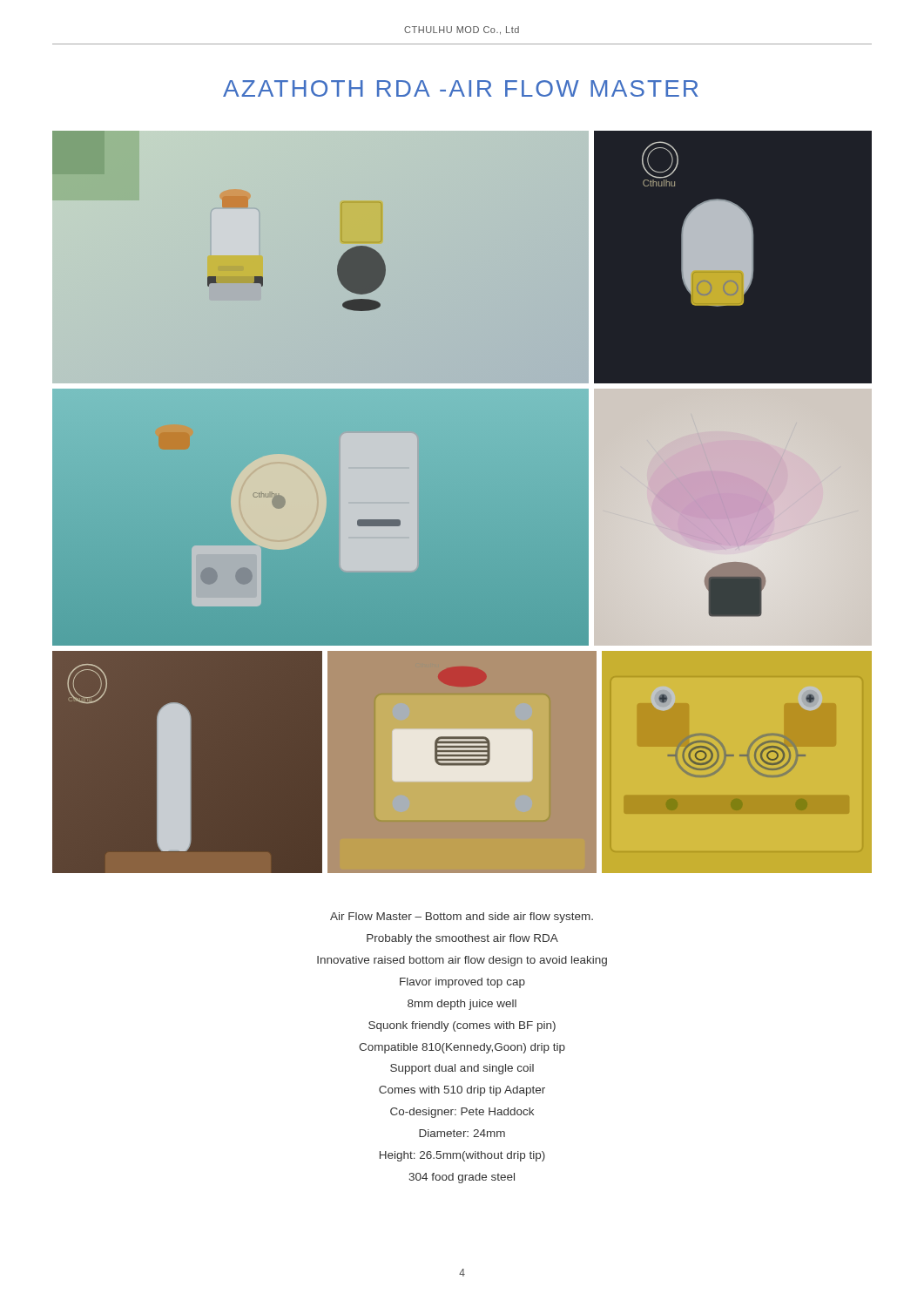Select the photo
Screen dimensions: 1307x924
point(462,502)
